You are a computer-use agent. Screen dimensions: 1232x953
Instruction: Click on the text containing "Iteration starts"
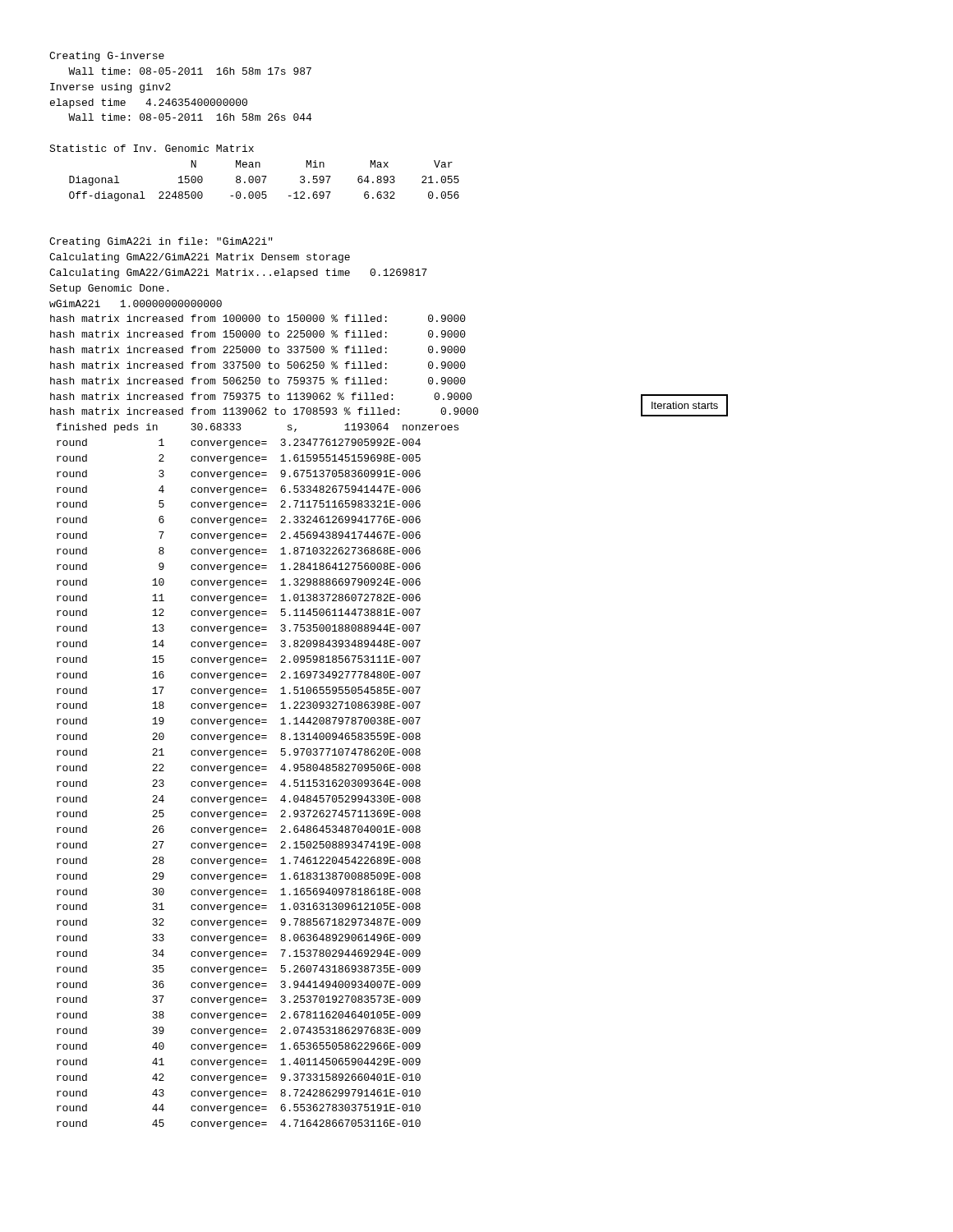click(x=685, y=405)
